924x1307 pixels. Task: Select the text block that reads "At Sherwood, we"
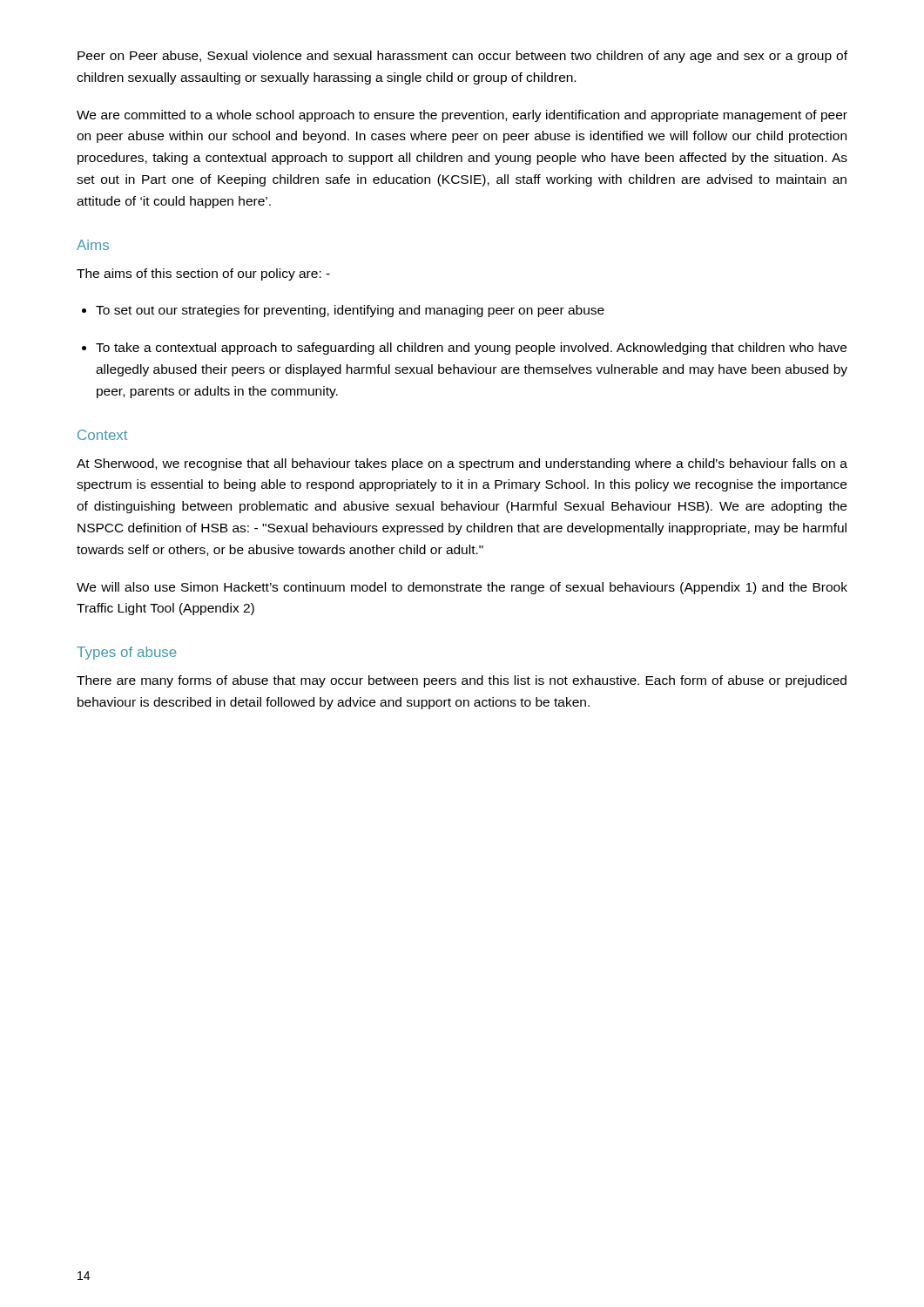462,507
